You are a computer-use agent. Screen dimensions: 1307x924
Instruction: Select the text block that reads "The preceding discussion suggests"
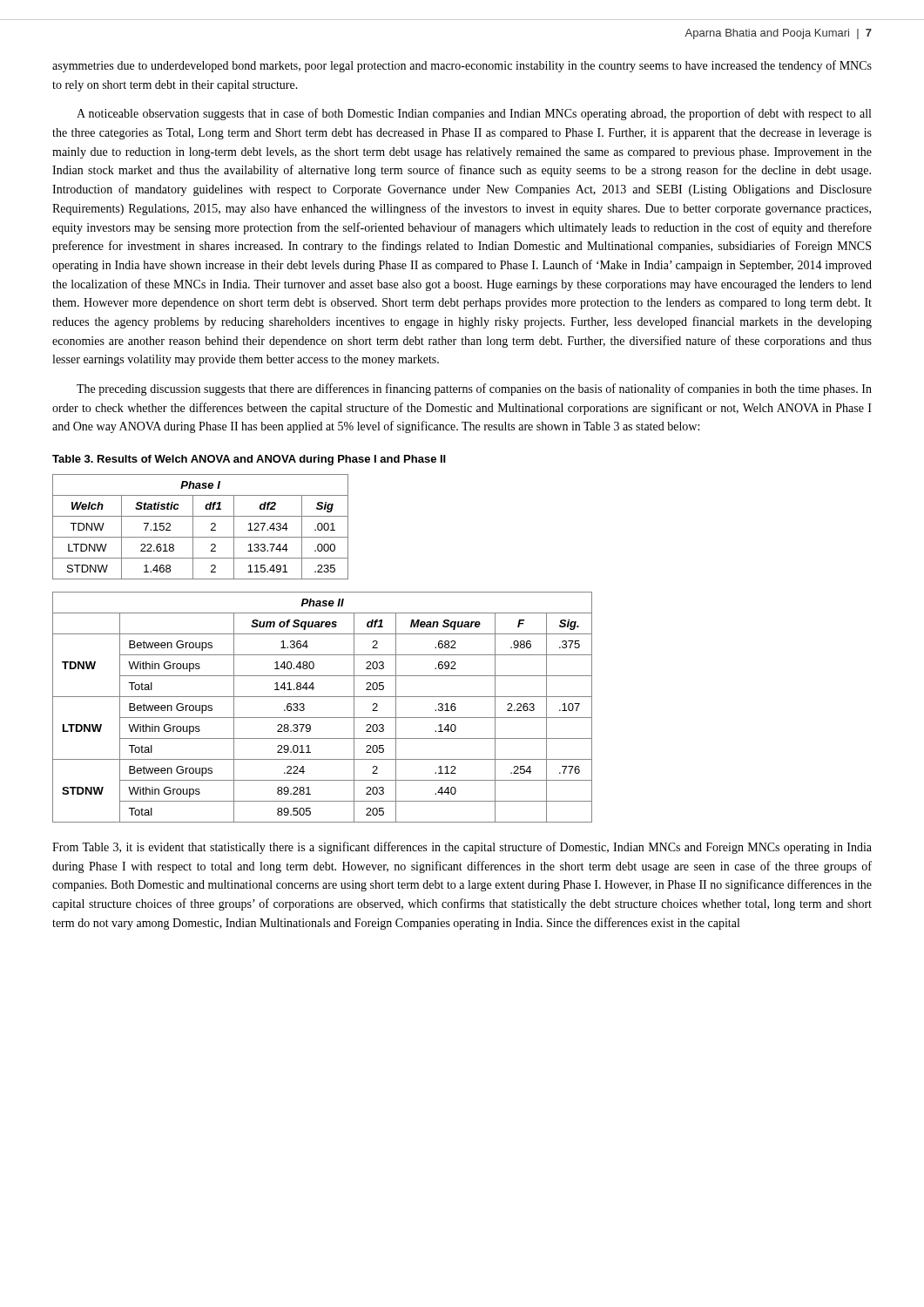point(462,408)
